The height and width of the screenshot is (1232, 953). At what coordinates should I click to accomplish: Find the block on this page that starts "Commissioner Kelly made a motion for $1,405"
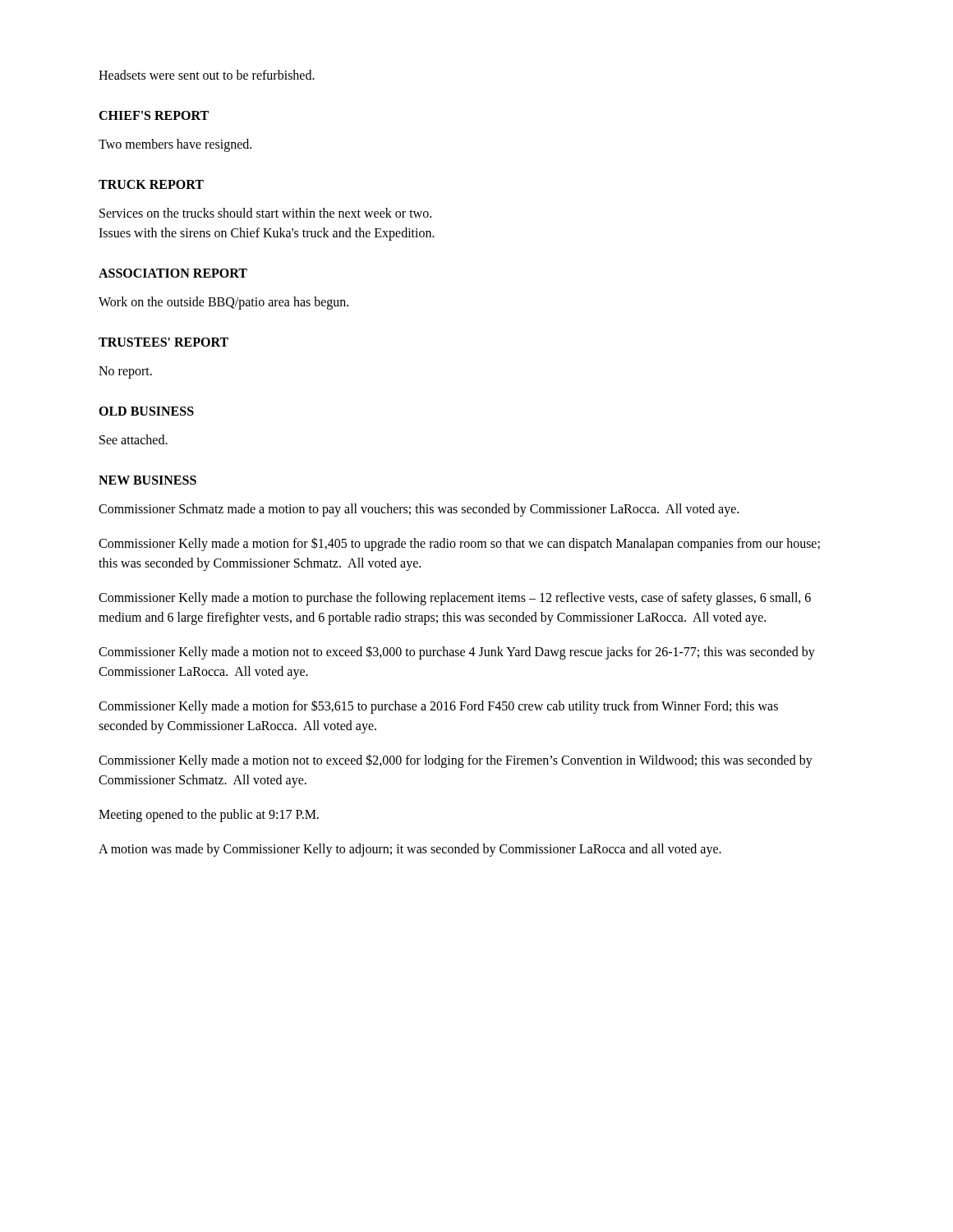[460, 553]
